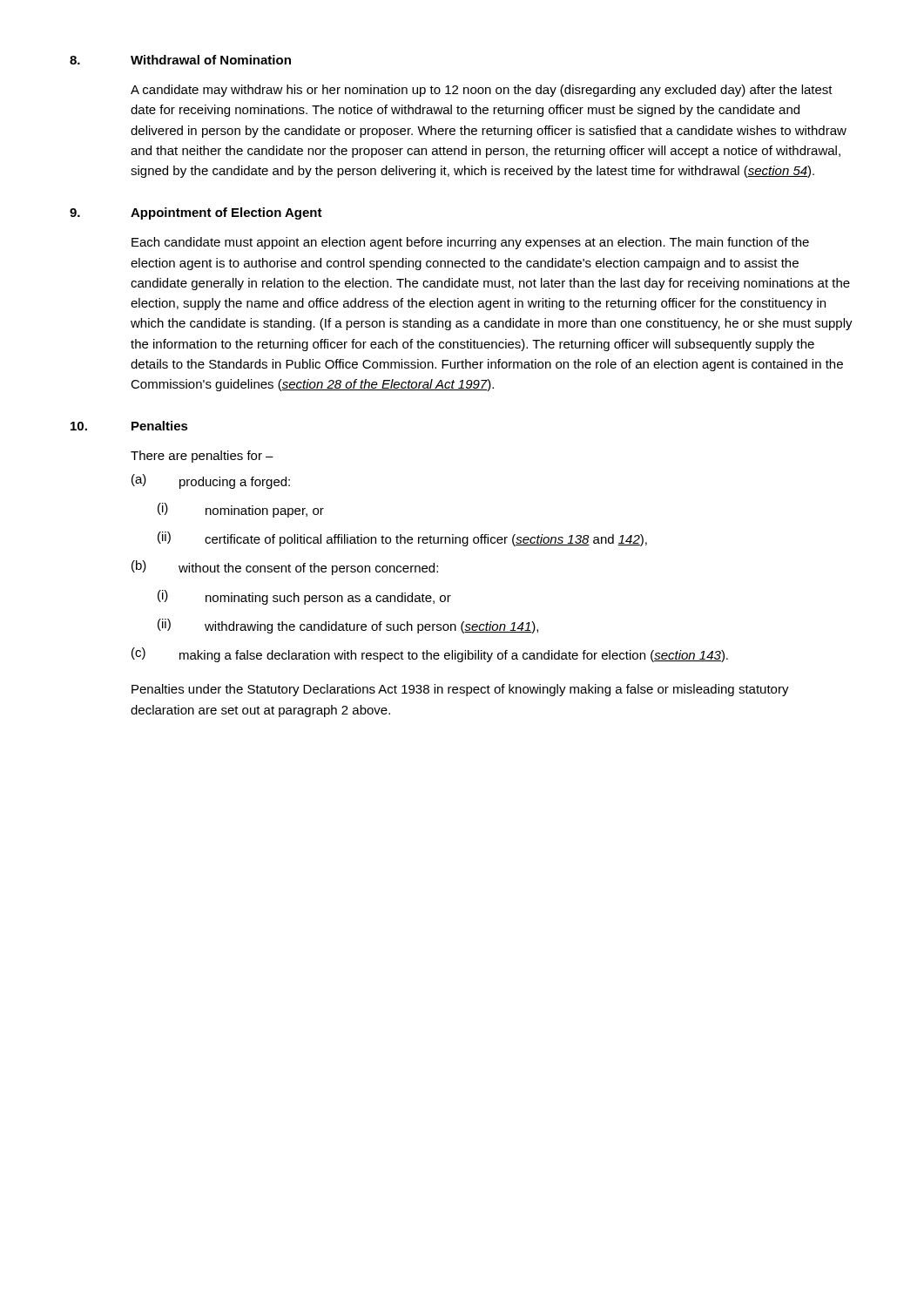Point to the region starting "Penalties under the"
The image size is (924, 1307).
coord(460,699)
